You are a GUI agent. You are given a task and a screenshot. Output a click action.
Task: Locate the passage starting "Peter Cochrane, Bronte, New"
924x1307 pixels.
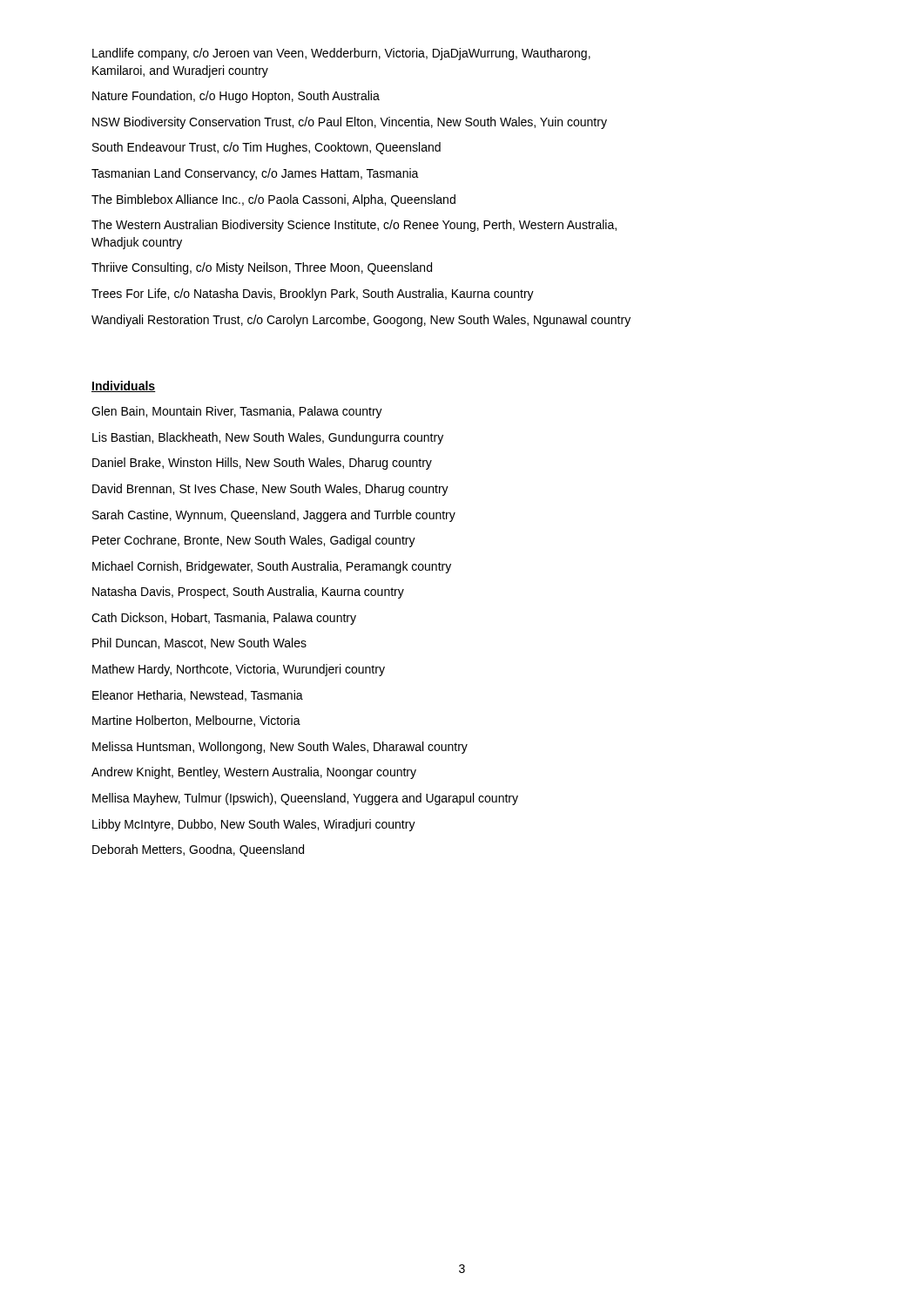[253, 540]
